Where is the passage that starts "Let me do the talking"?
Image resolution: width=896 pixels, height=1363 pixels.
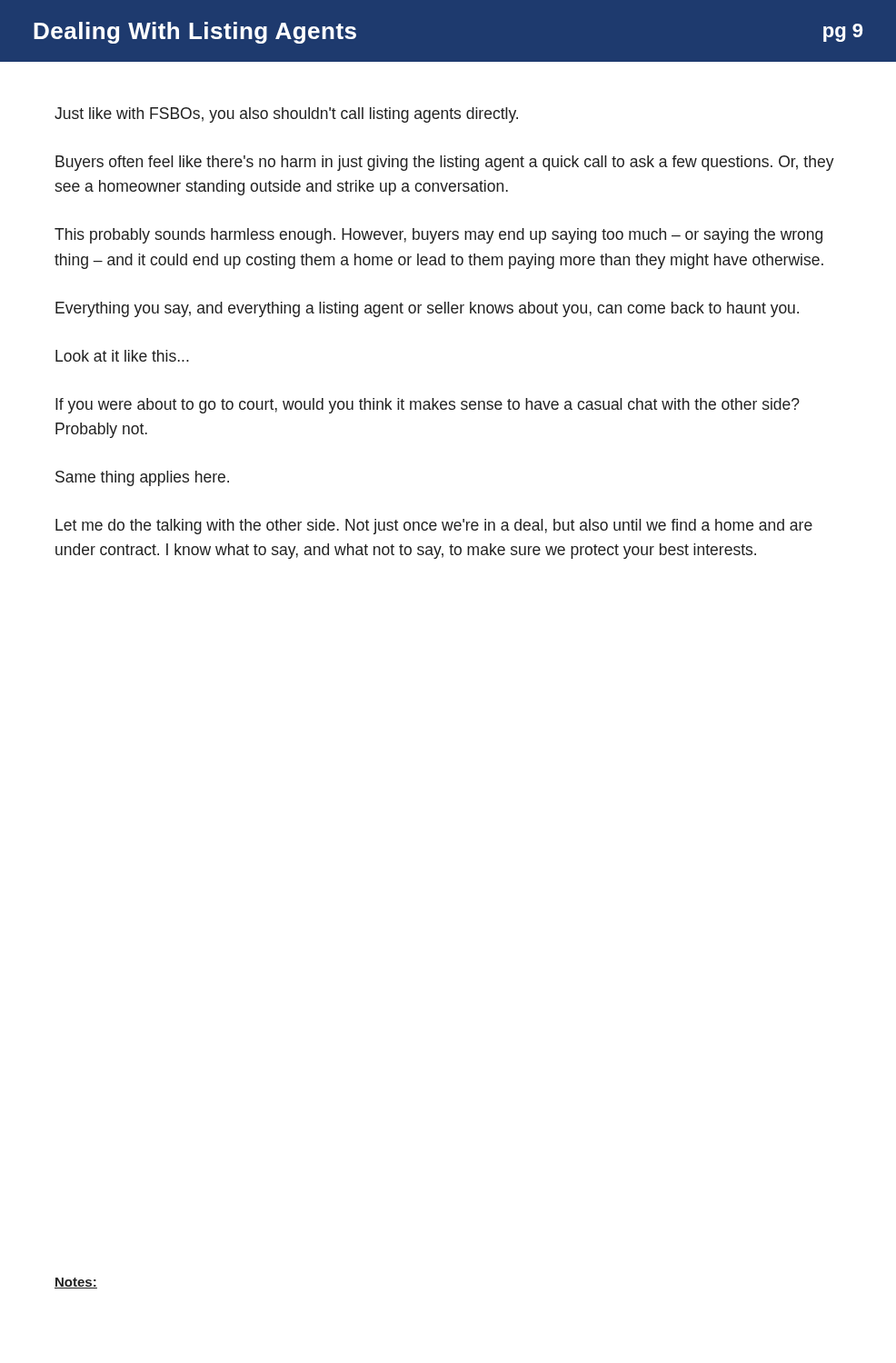click(434, 538)
